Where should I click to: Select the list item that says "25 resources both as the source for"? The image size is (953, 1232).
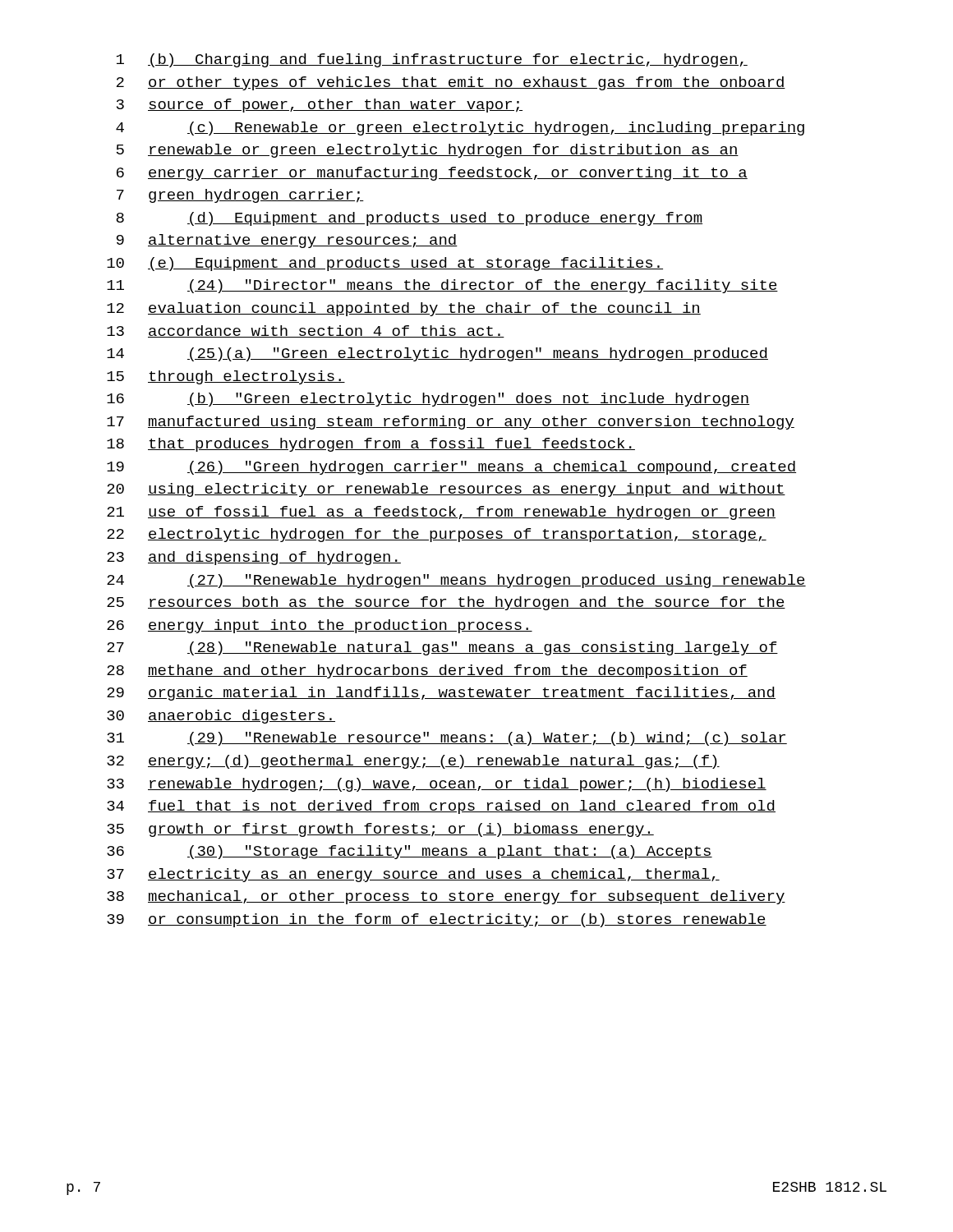[x=476, y=604]
